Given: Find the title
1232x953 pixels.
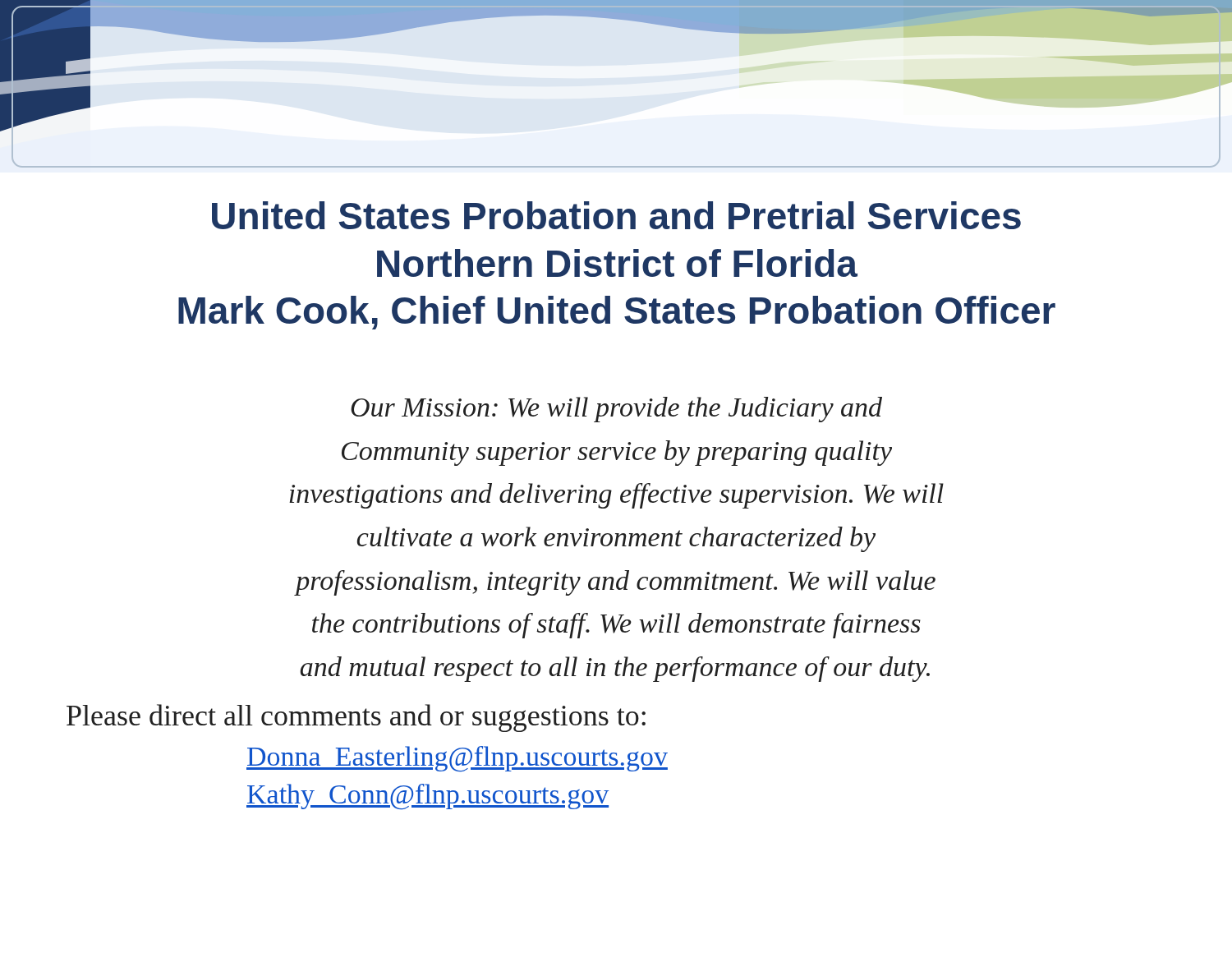Looking at the screenshot, I should click(616, 264).
